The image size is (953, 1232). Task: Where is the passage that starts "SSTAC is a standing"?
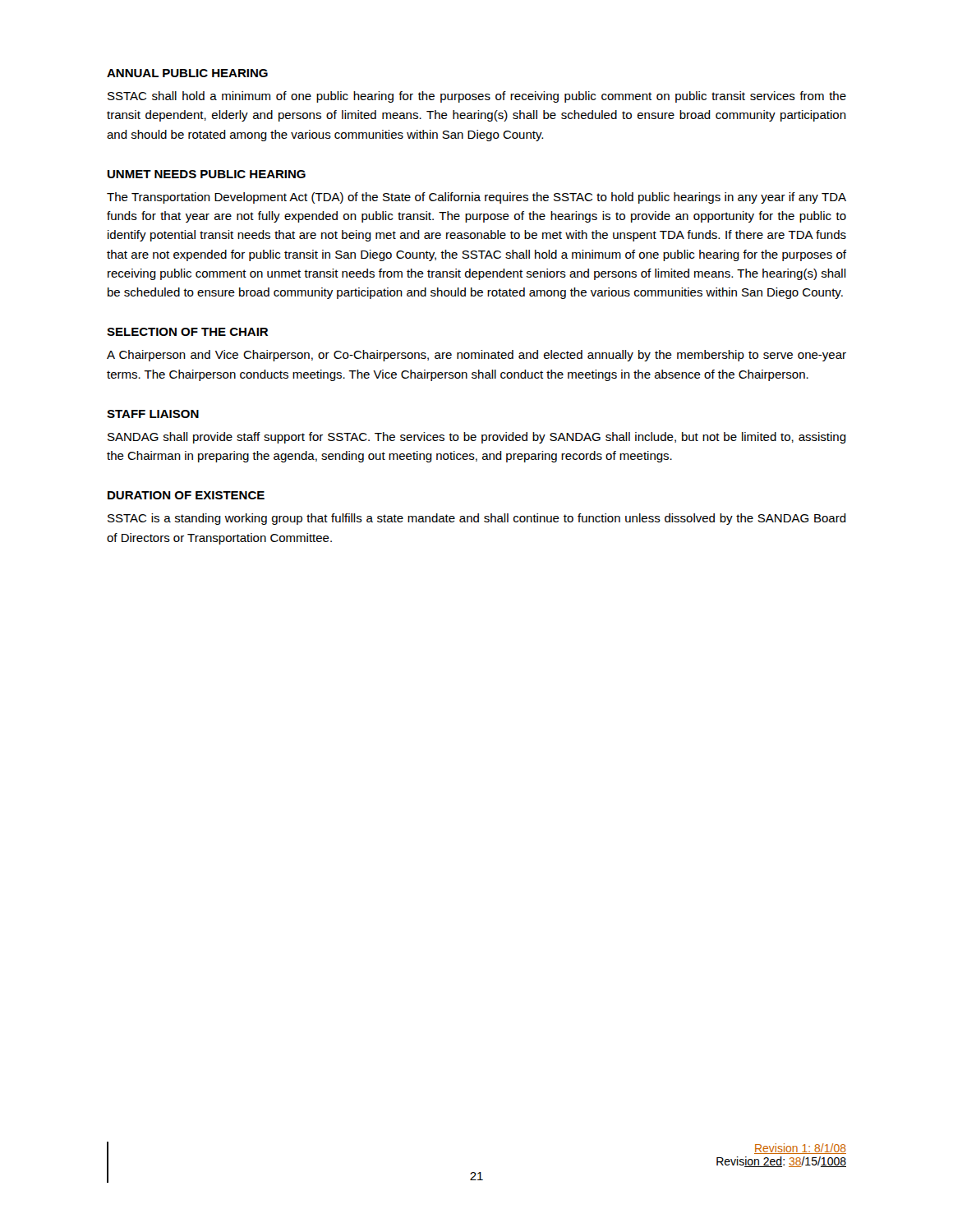[x=476, y=528]
